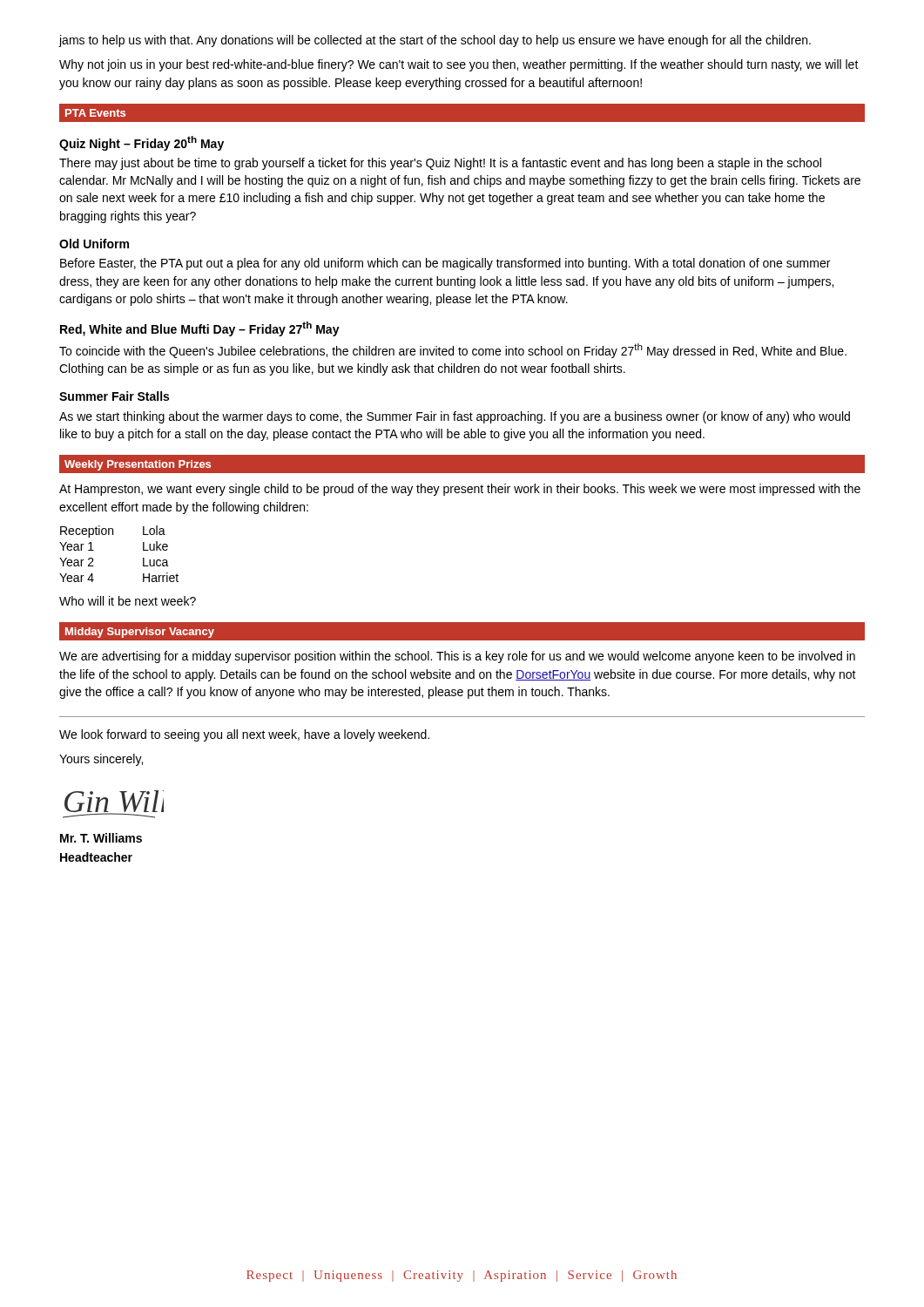924x1307 pixels.
Task: Click where it says "Yours sincerely,"
Action: (x=101, y=760)
